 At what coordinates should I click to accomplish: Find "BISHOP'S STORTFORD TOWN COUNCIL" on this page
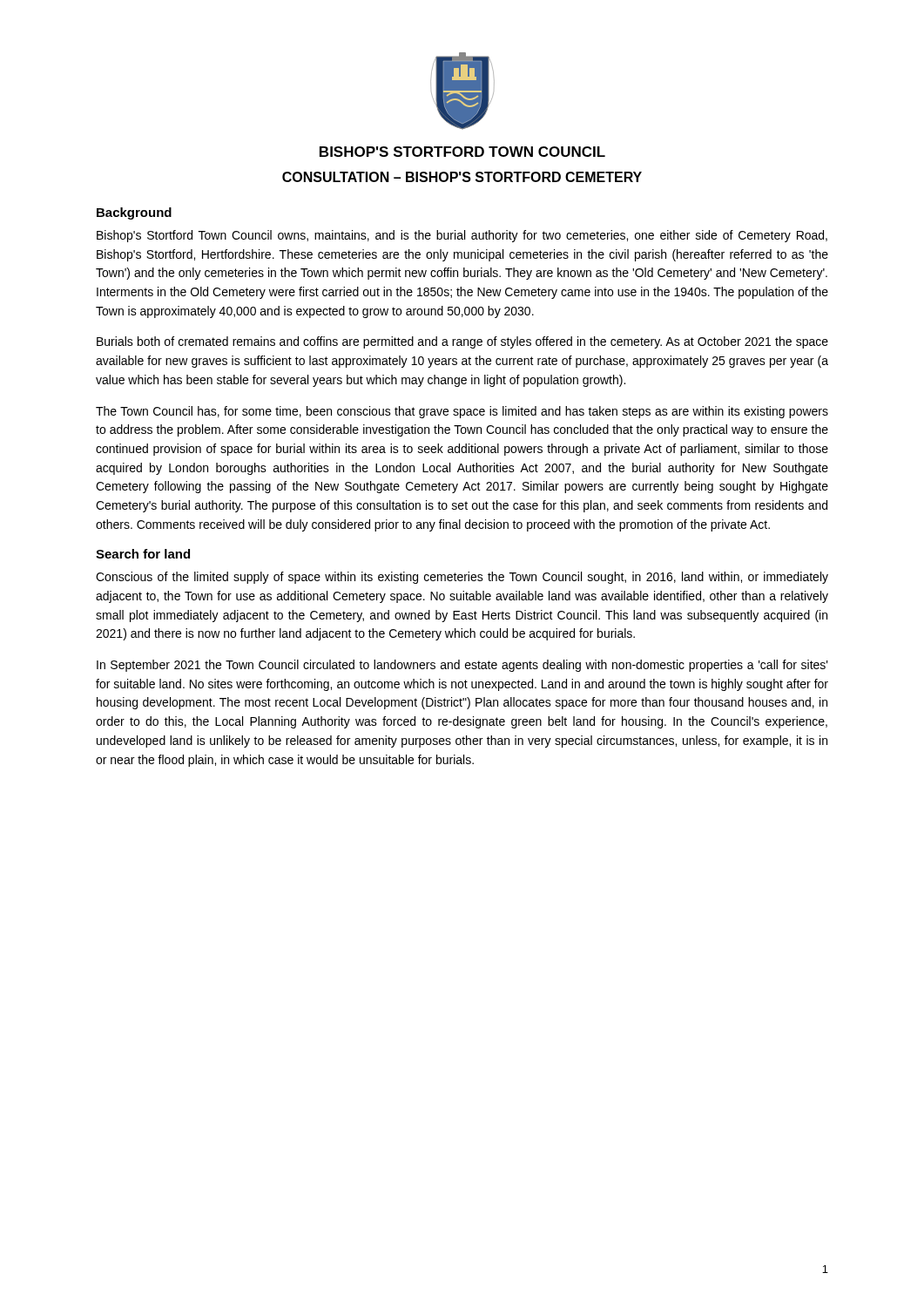click(462, 152)
